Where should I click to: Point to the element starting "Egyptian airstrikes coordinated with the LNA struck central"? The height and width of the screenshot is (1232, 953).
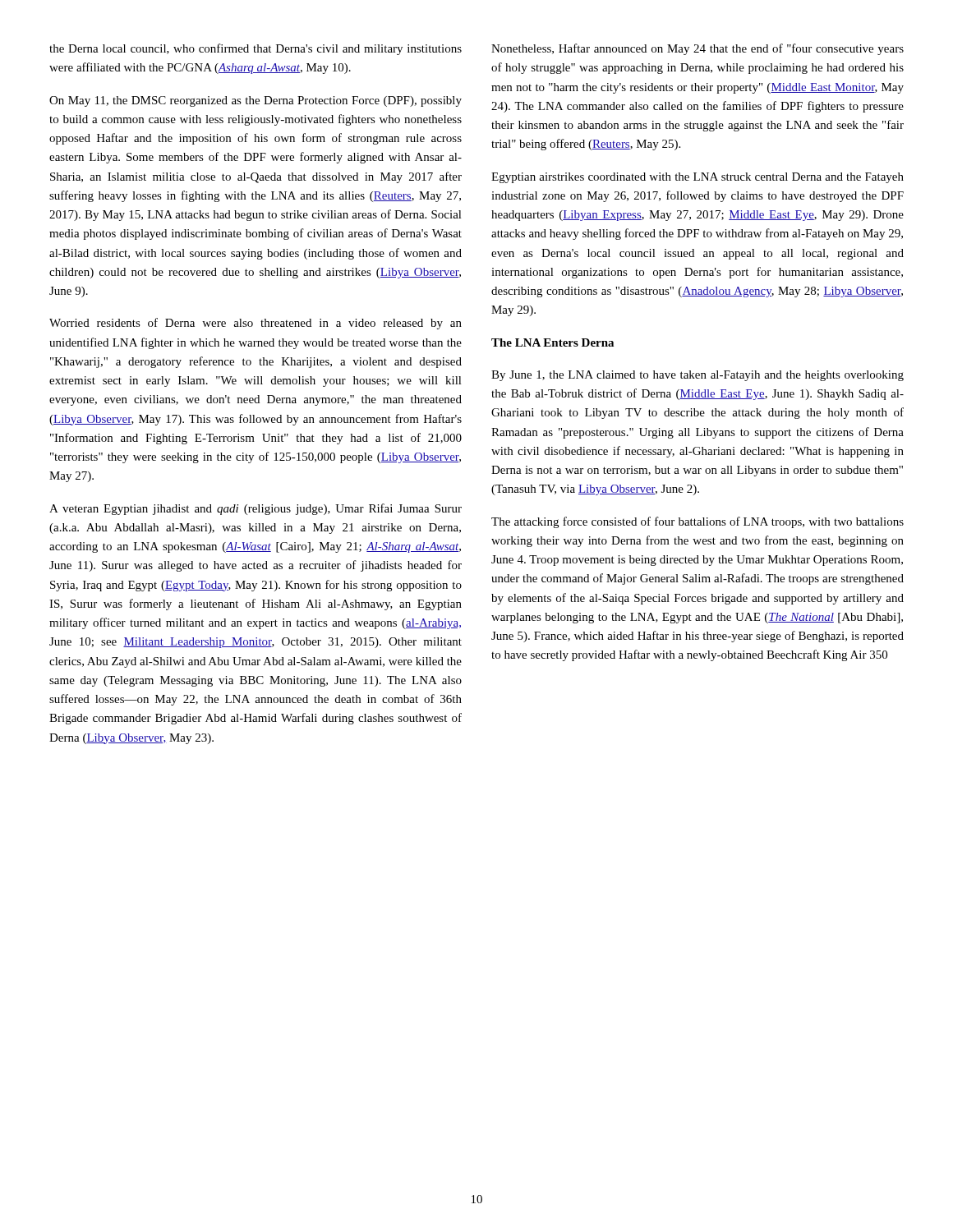[x=698, y=244]
